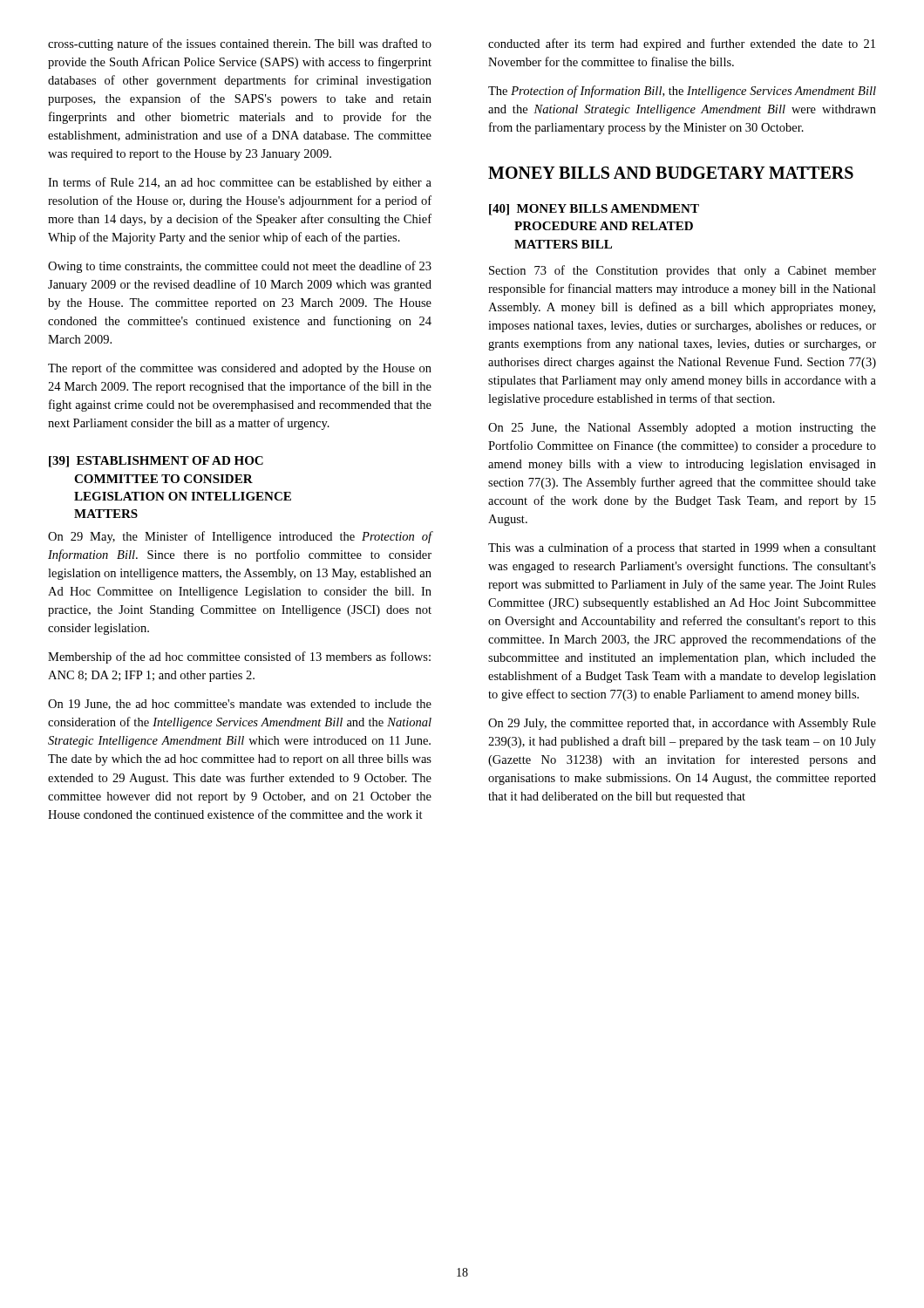Click on the text block starting "On 29 May,"
The height and width of the screenshot is (1308, 924).
[x=240, y=583]
